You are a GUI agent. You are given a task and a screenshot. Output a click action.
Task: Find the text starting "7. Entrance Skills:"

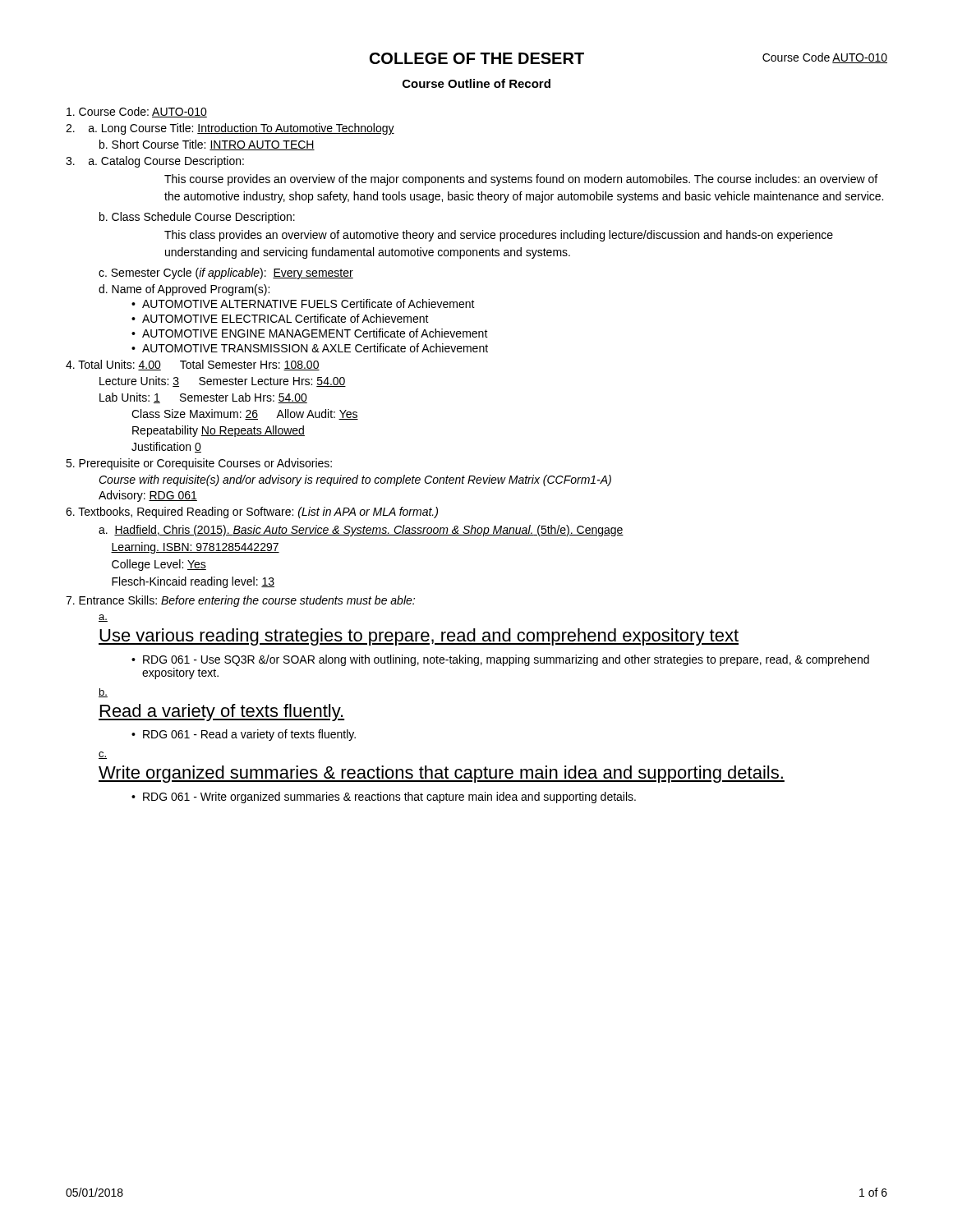241,600
